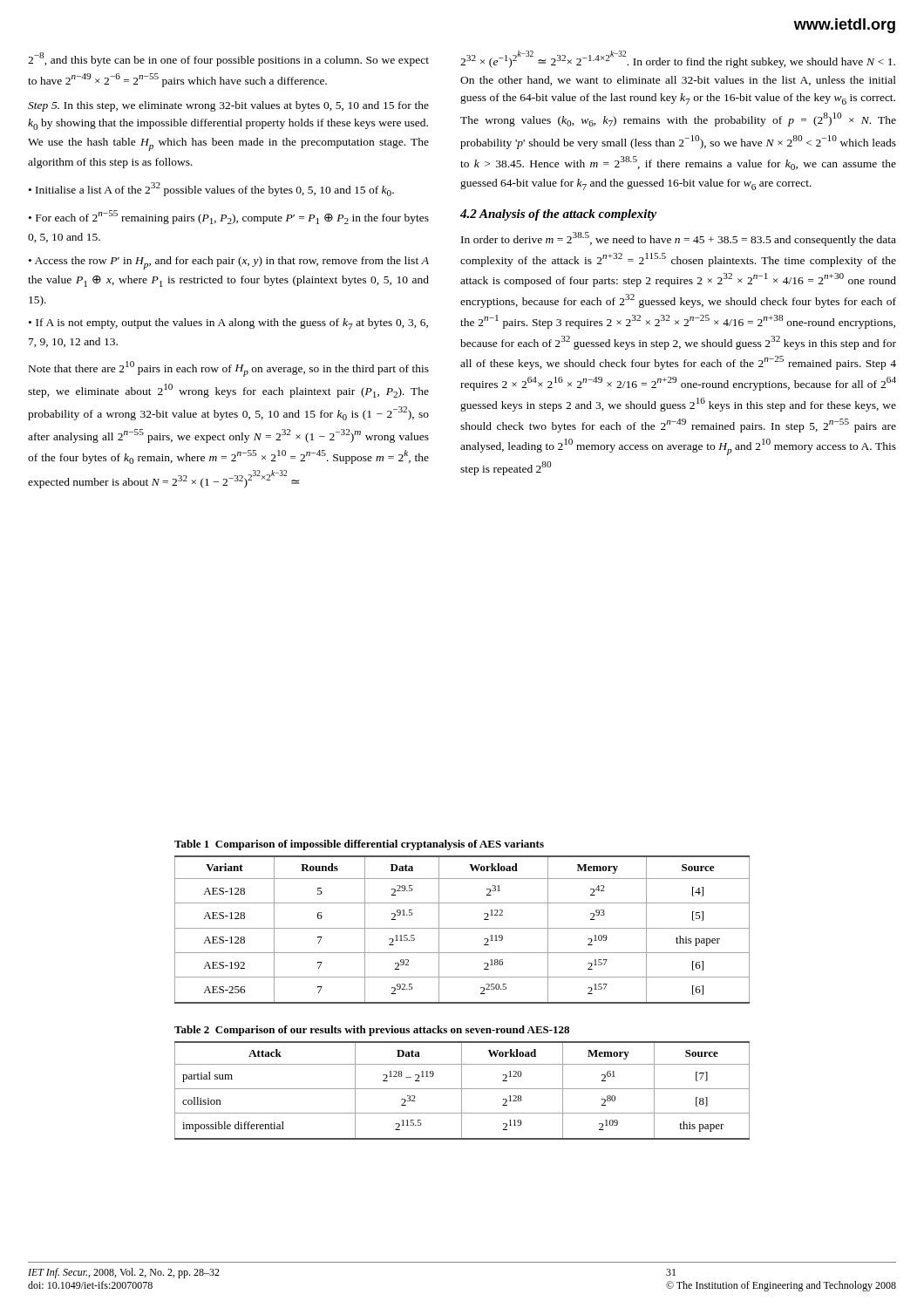Point to the text starting "4.2 Analysis of the attack complexity"
The height and width of the screenshot is (1308, 924).
point(558,213)
